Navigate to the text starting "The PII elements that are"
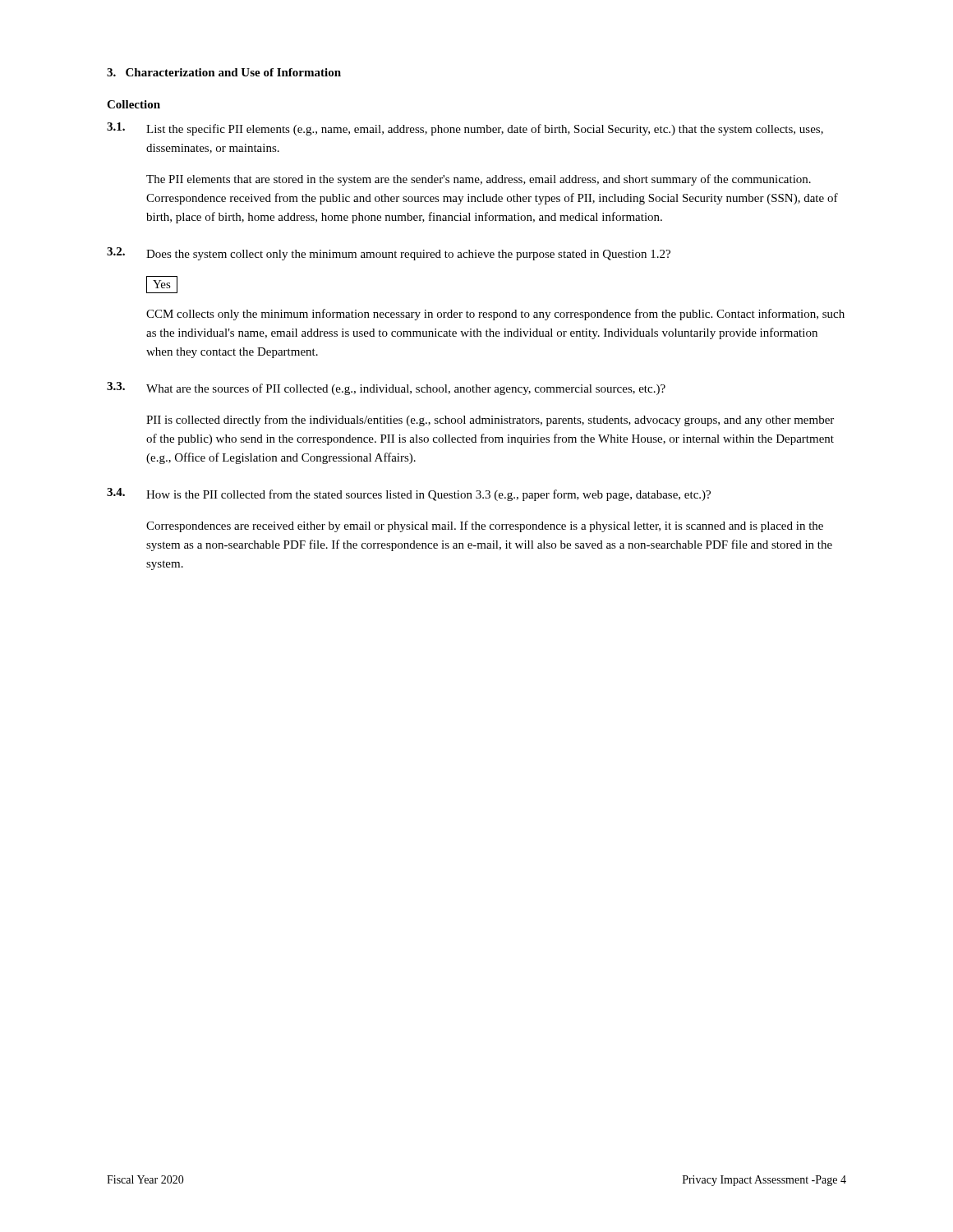This screenshot has width=953, height=1232. click(492, 198)
